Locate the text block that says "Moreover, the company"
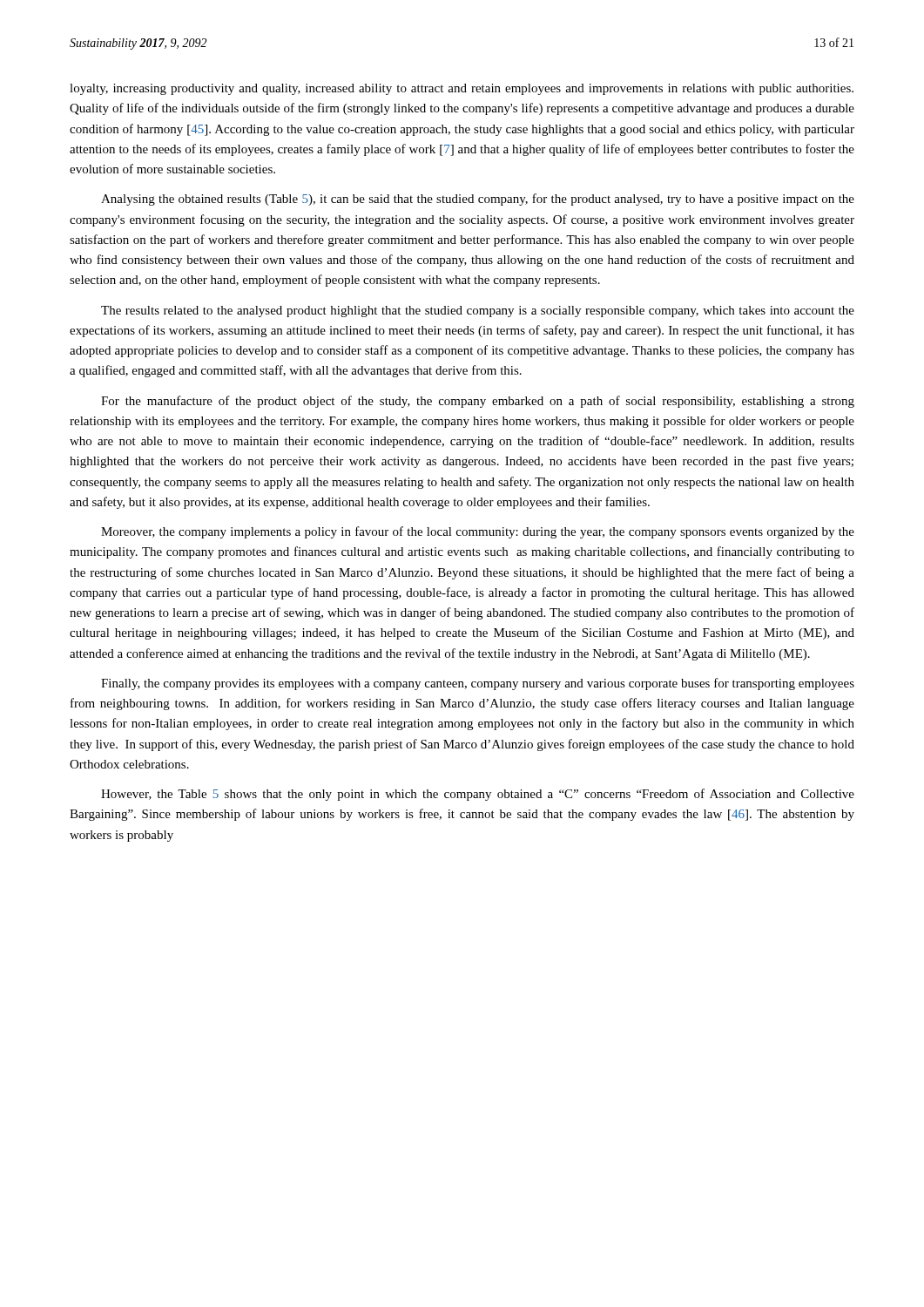The width and height of the screenshot is (924, 1307). [462, 593]
